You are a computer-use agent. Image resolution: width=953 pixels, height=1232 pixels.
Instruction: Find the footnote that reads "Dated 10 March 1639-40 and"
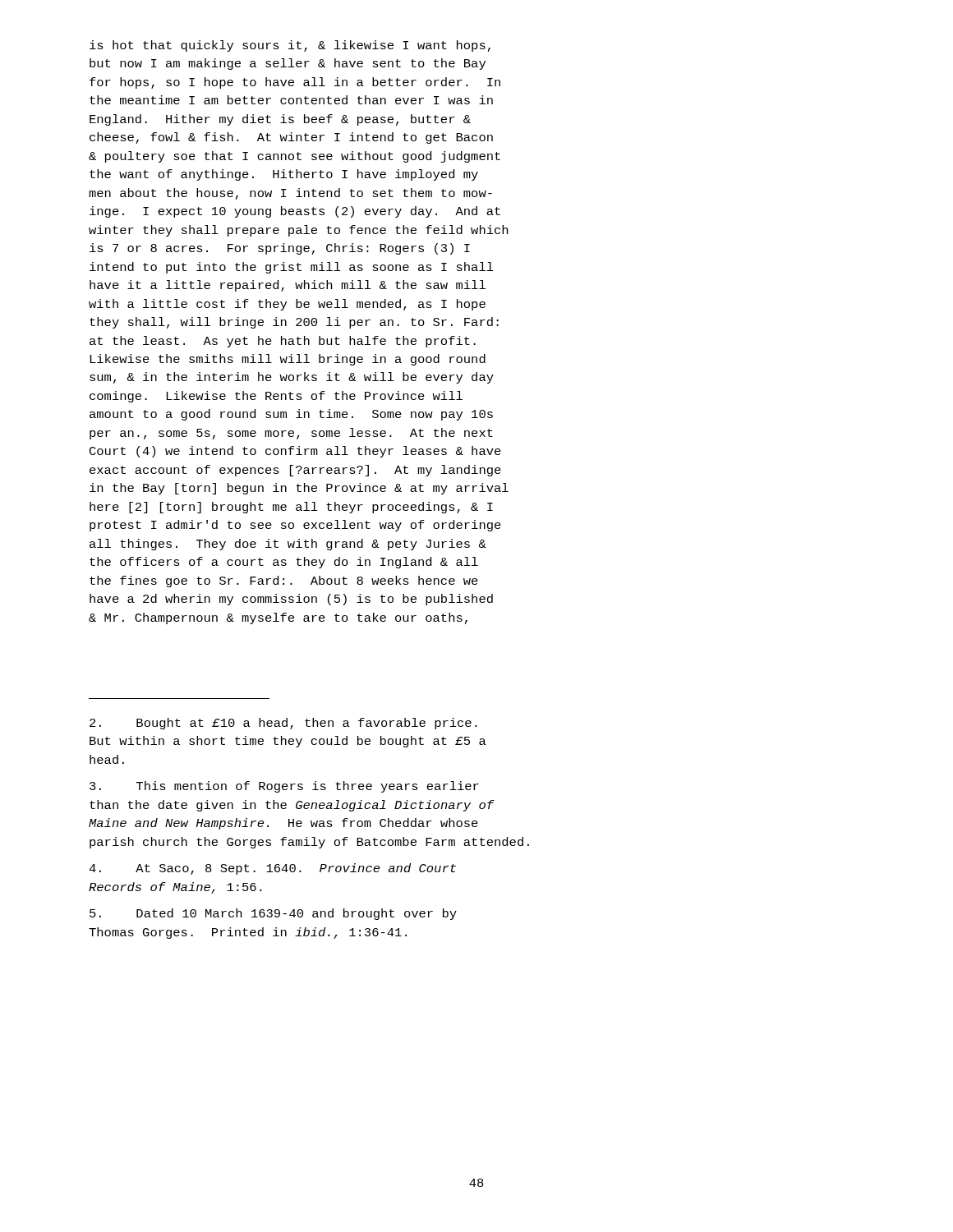pos(273,914)
